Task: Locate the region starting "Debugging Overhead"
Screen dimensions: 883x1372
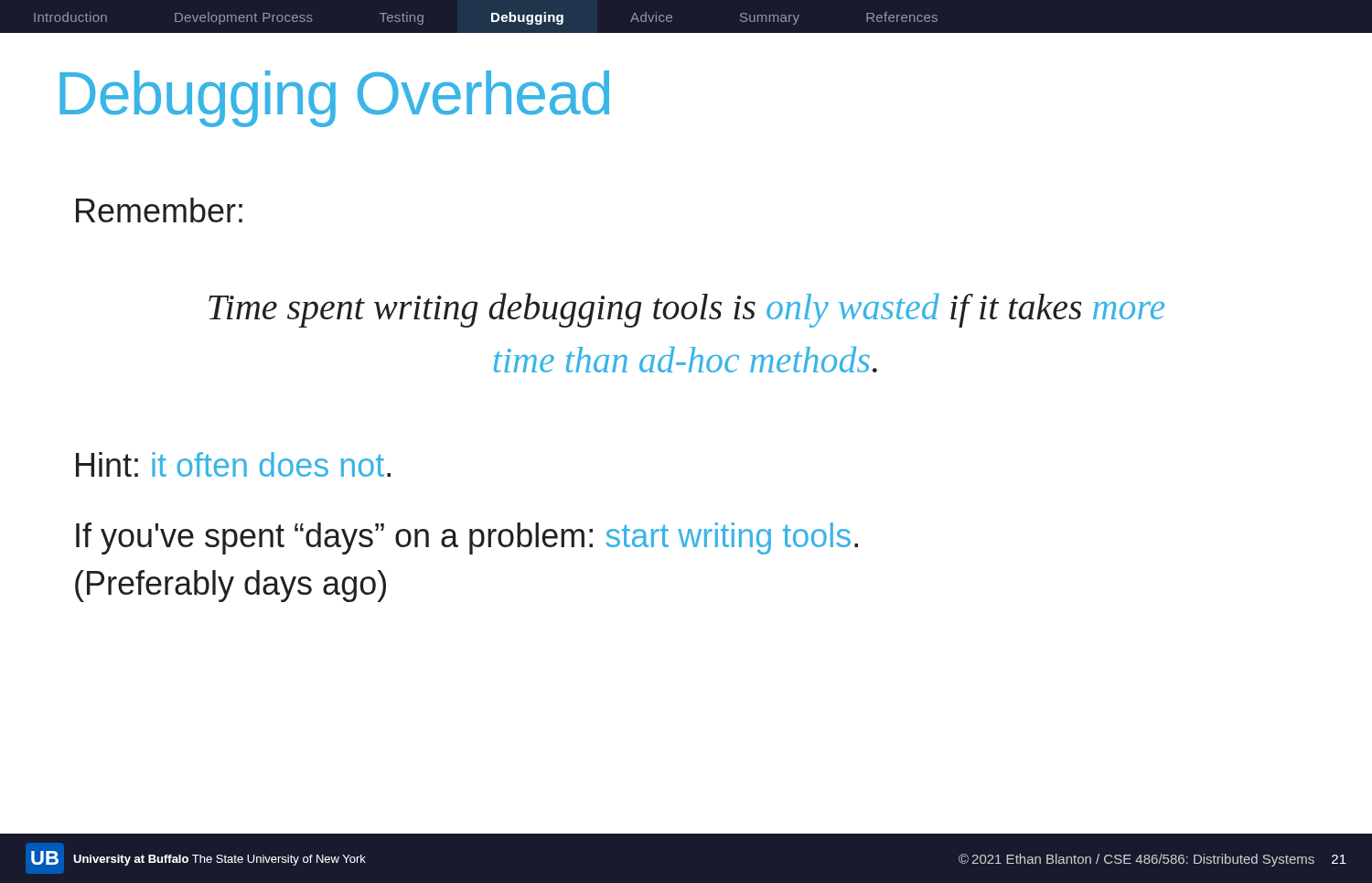Action: [334, 93]
